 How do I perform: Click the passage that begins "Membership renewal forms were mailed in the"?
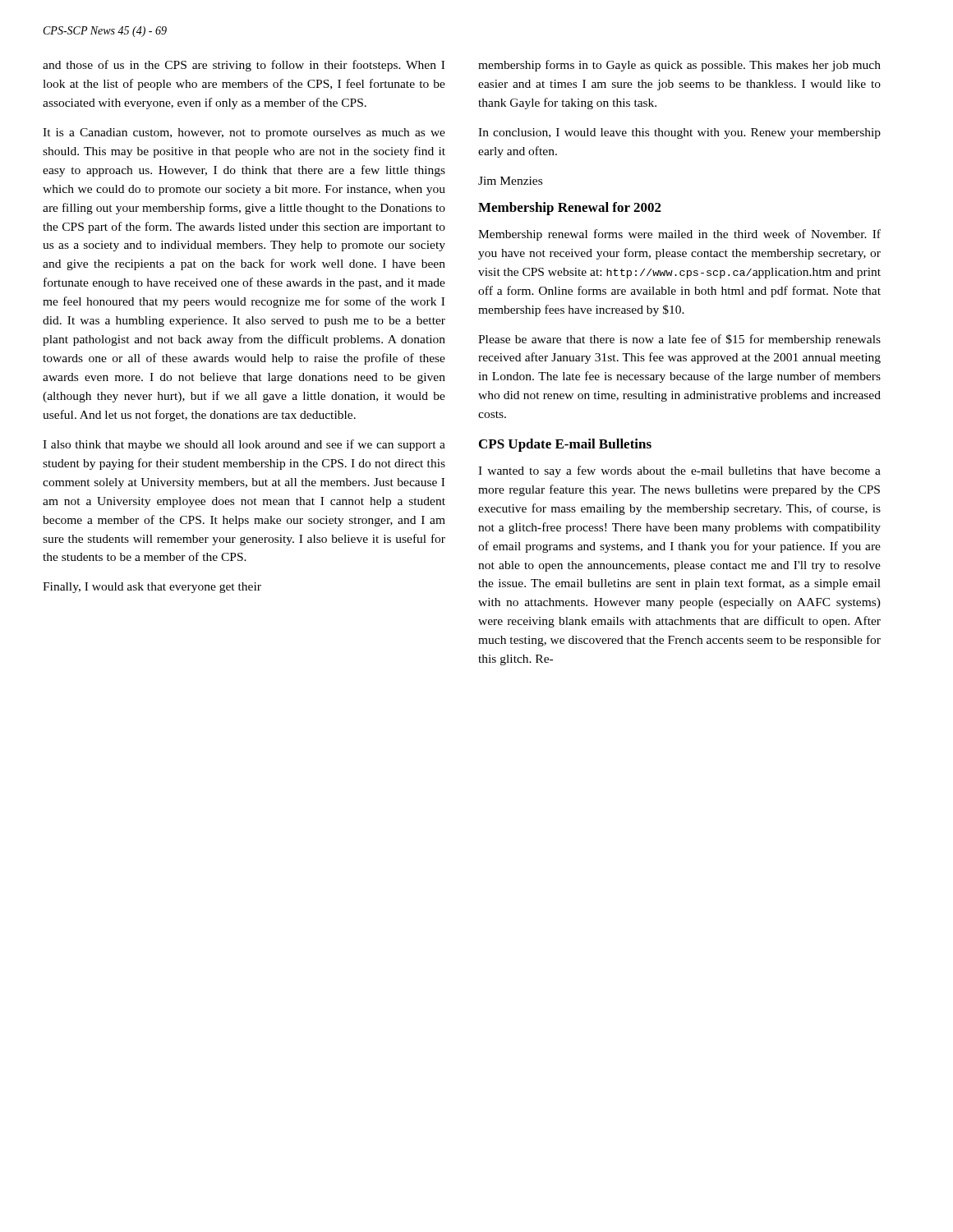(x=679, y=271)
